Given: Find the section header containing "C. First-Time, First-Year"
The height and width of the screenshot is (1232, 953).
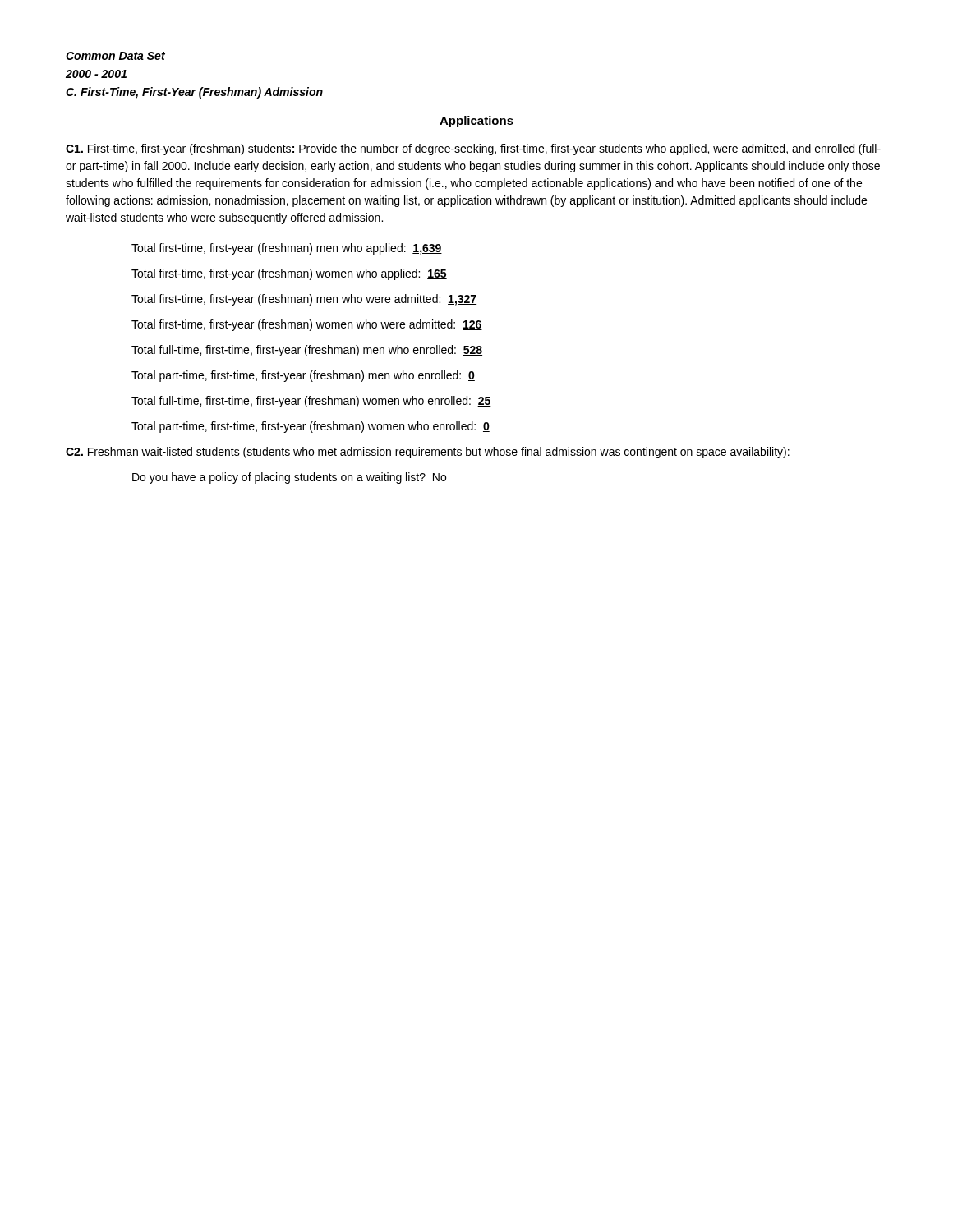Looking at the screenshot, I should [x=194, y=92].
